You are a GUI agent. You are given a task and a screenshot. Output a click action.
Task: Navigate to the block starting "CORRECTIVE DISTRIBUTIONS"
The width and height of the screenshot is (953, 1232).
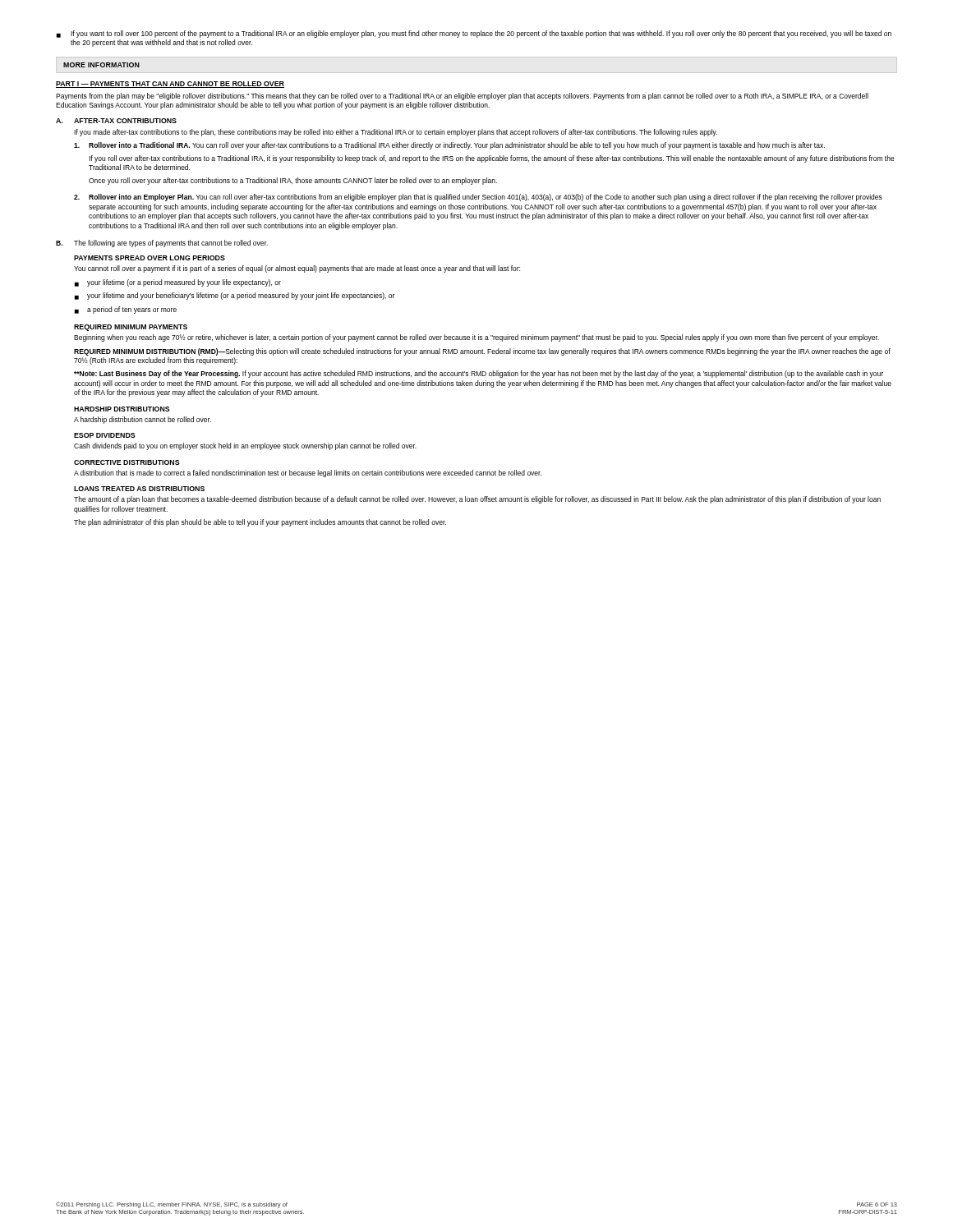point(127,462)
